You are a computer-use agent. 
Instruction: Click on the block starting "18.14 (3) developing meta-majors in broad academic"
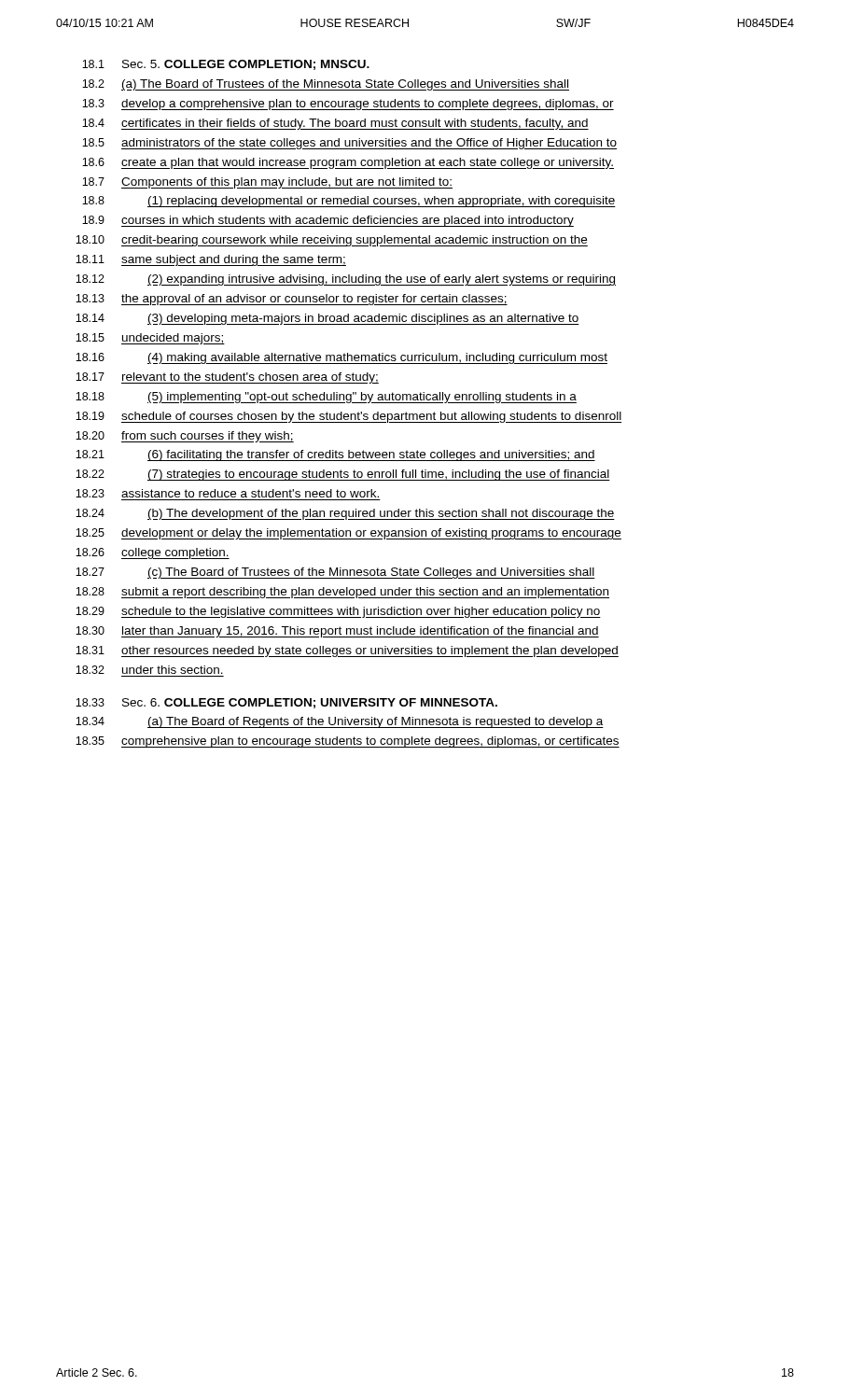click(x=317, y=319)
